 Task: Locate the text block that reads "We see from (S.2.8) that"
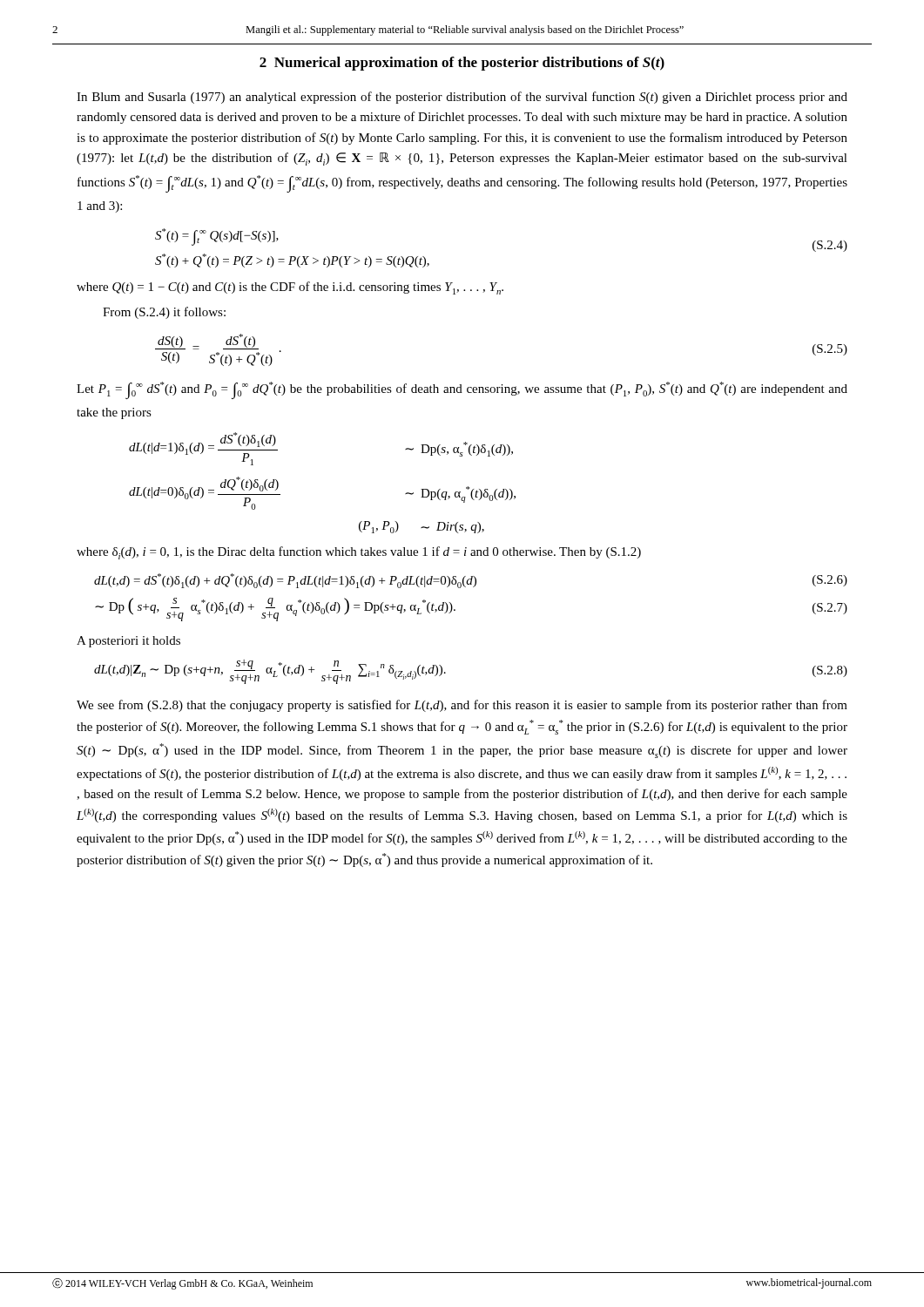pos(462,782)
